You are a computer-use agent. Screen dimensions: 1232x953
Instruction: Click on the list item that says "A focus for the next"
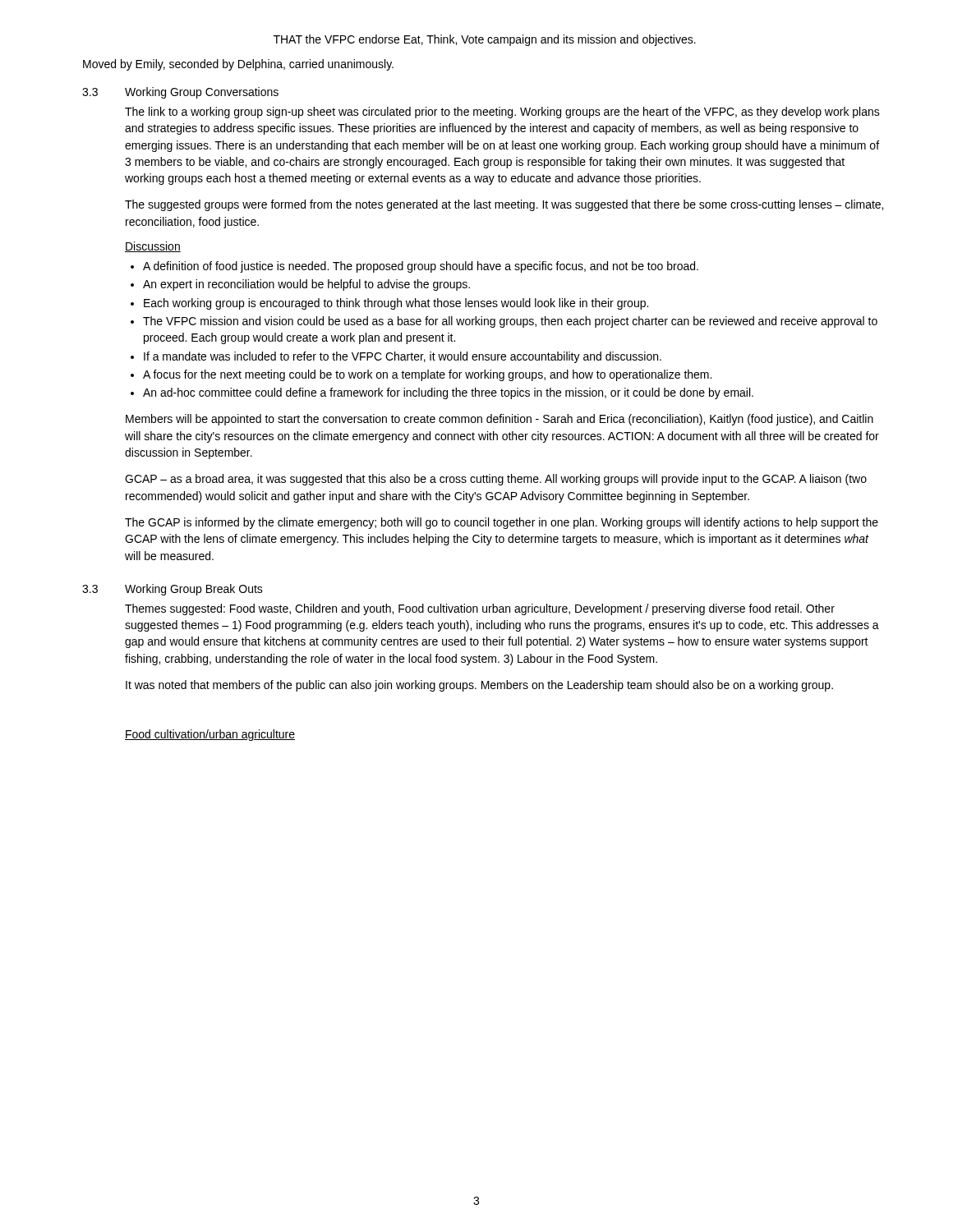point(506,375)
